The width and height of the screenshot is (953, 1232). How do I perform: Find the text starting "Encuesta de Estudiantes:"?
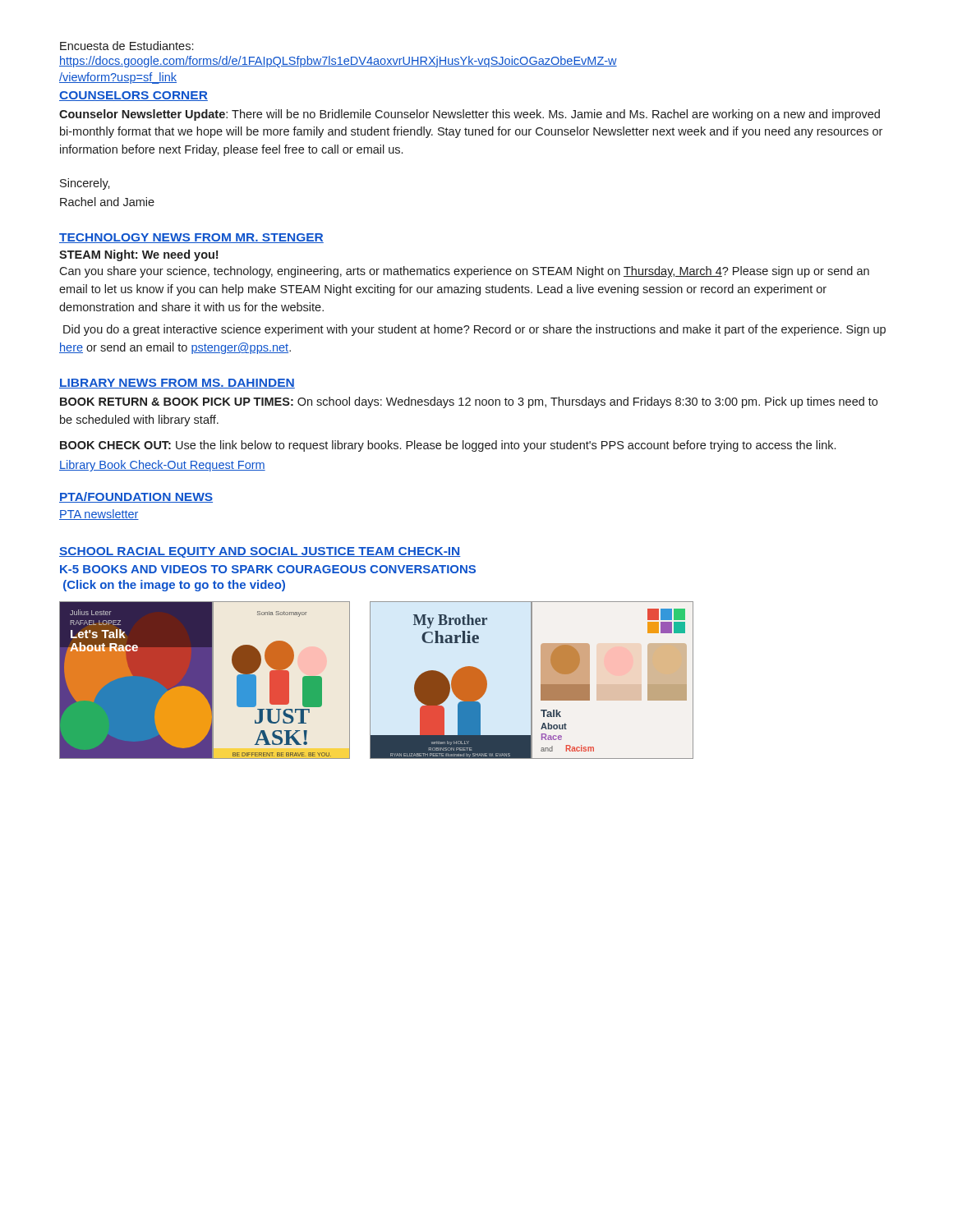[x=127, y=46]
